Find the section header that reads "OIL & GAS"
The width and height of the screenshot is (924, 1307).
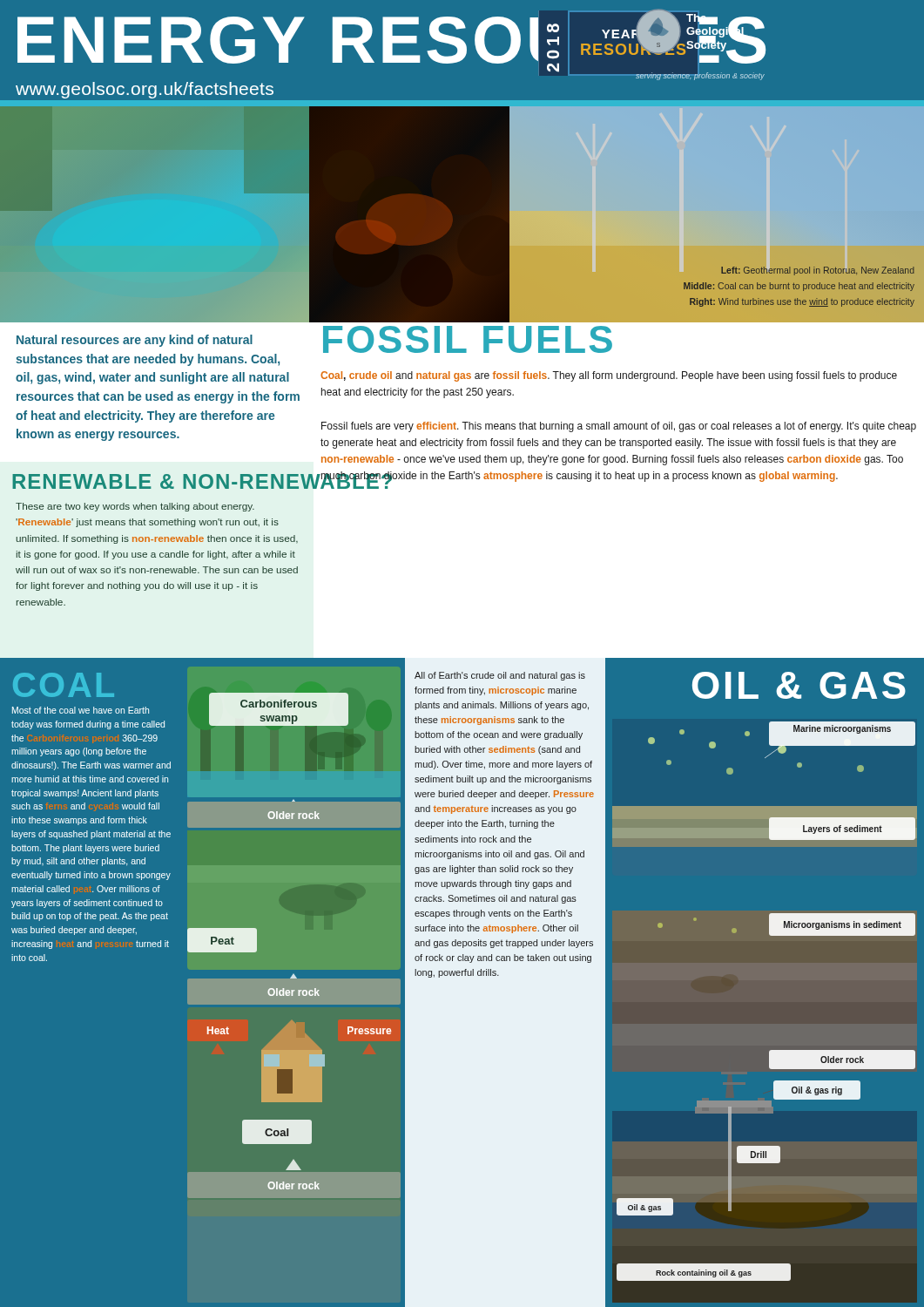tap(800, 685)
